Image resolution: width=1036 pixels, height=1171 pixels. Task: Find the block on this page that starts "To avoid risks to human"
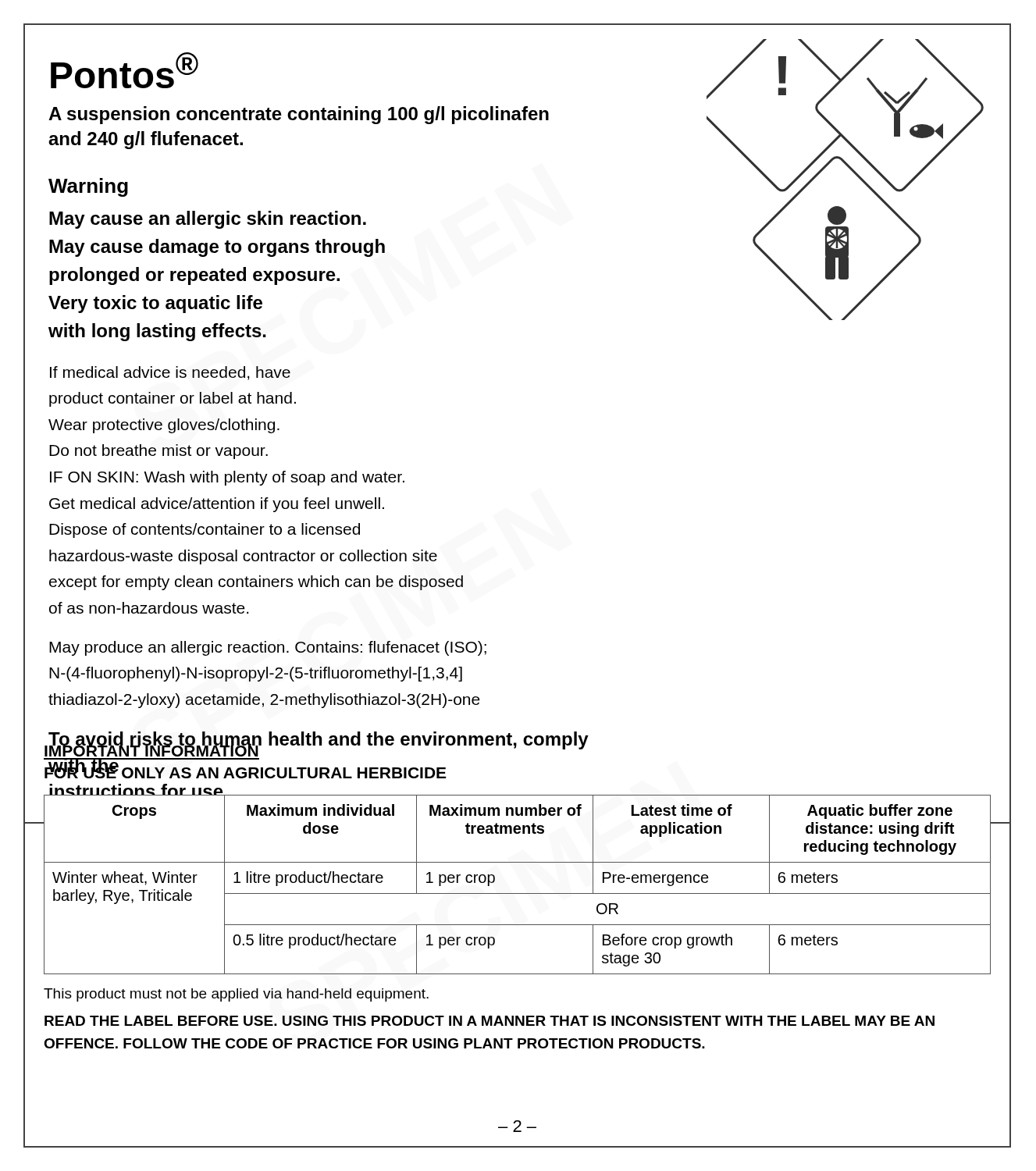pos(318,765)
